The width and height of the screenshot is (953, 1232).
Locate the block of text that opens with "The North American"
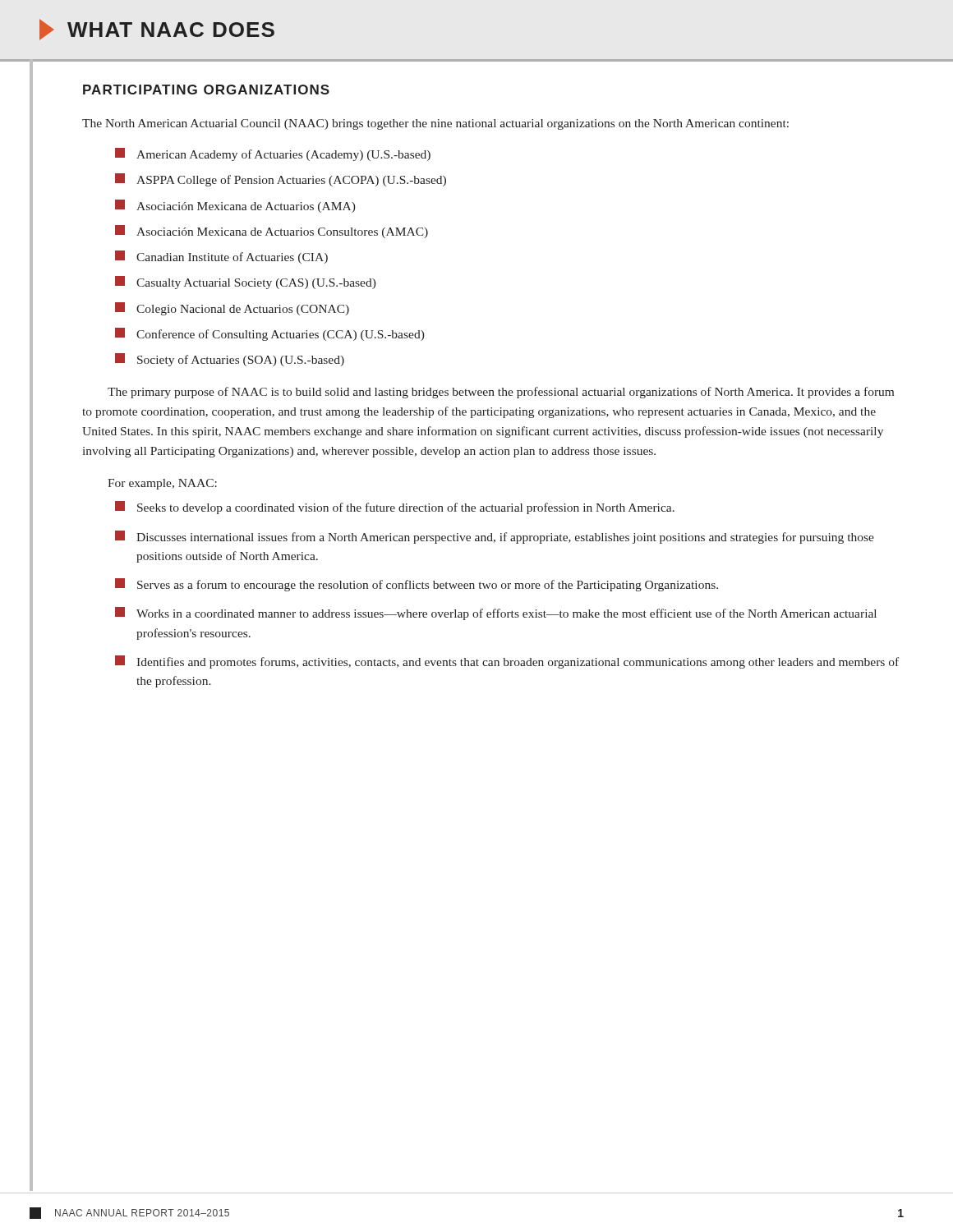(x=493, y=123)
